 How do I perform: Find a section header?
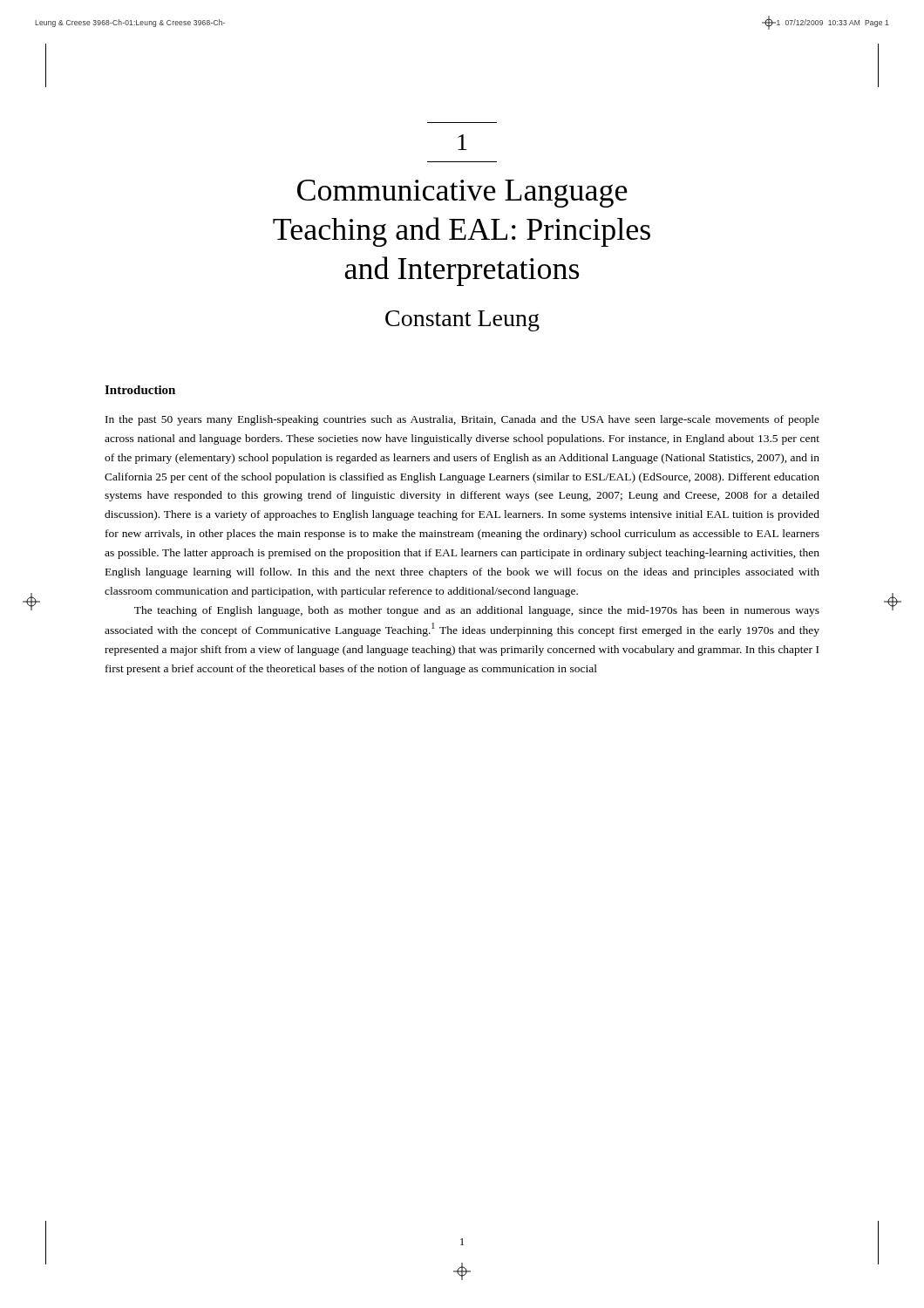pyautogui.click(x=140, y=390)
